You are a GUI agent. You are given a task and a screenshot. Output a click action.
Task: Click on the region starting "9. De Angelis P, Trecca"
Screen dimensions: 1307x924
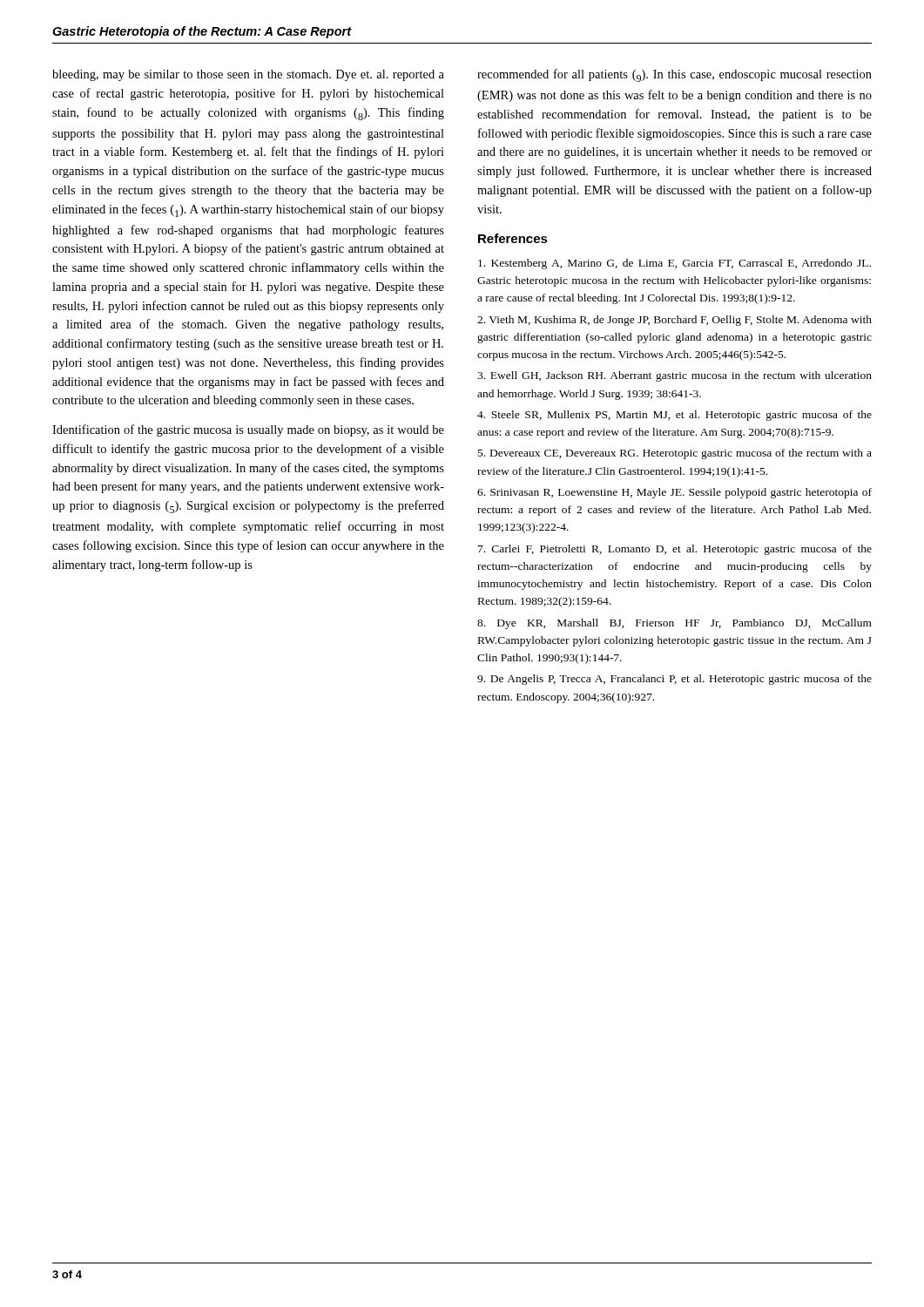[674, 688]
